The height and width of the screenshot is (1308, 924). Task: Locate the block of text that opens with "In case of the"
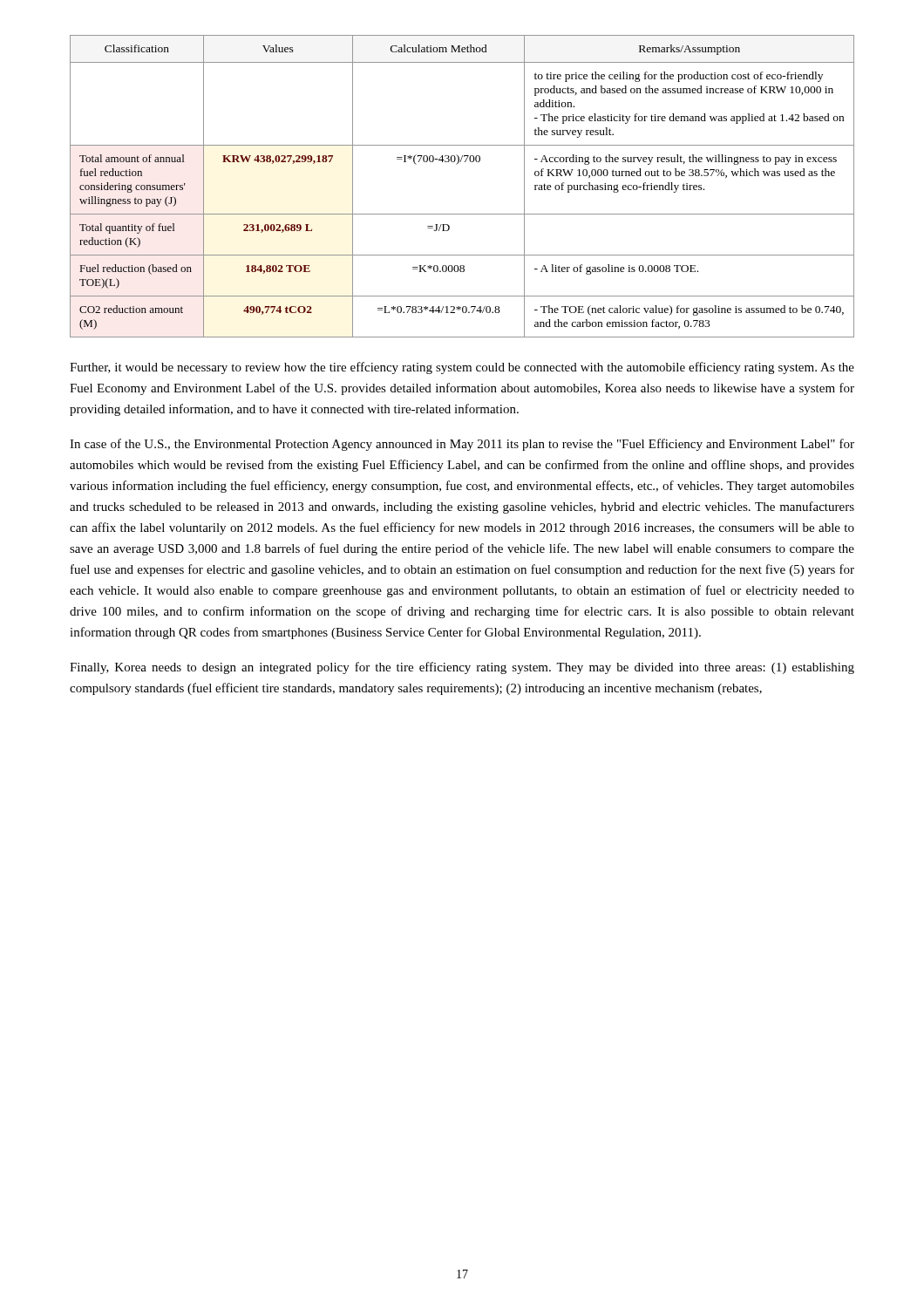(462, 538)
